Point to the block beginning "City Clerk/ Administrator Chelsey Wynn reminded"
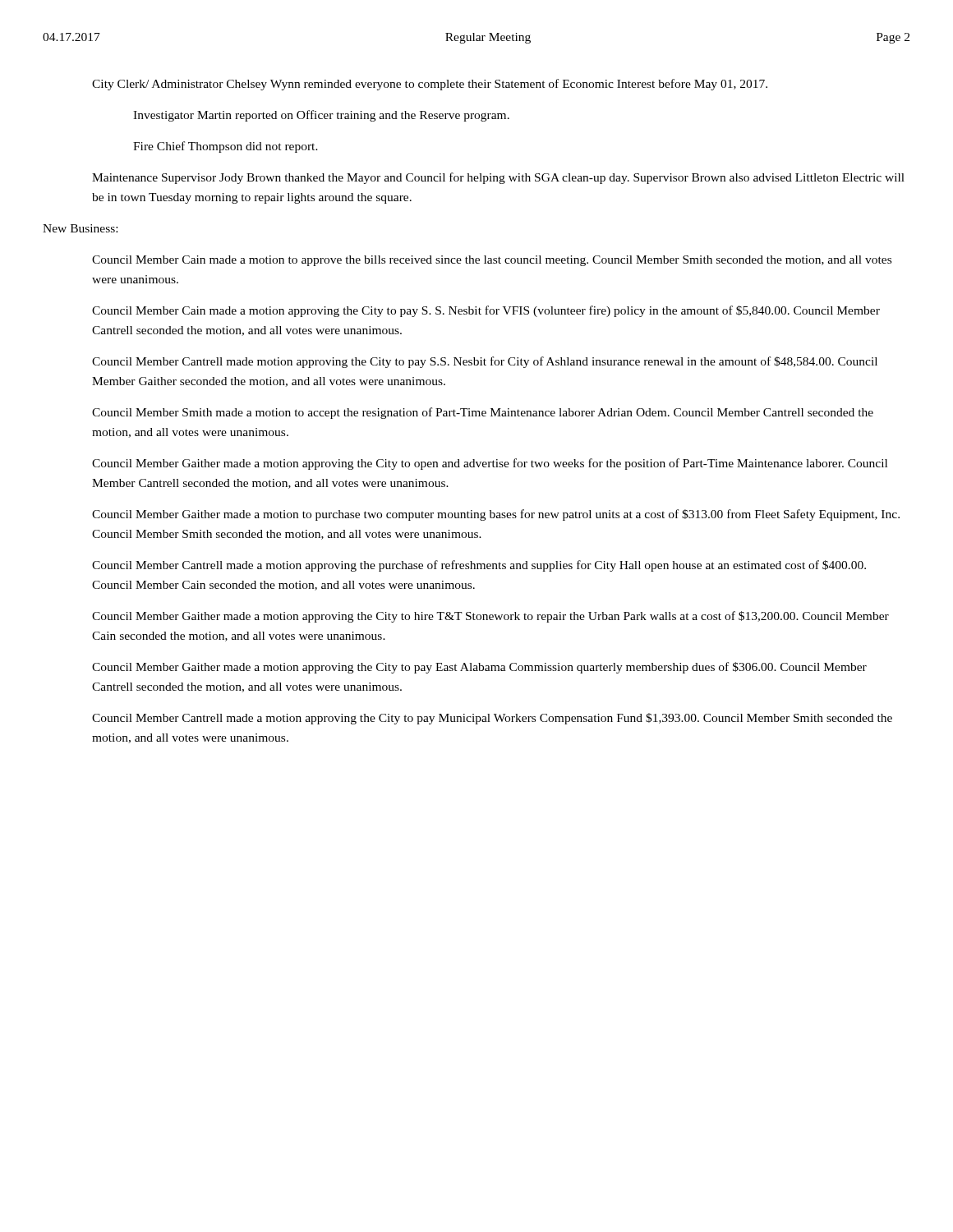953x1232 pixels. [430, 83]
